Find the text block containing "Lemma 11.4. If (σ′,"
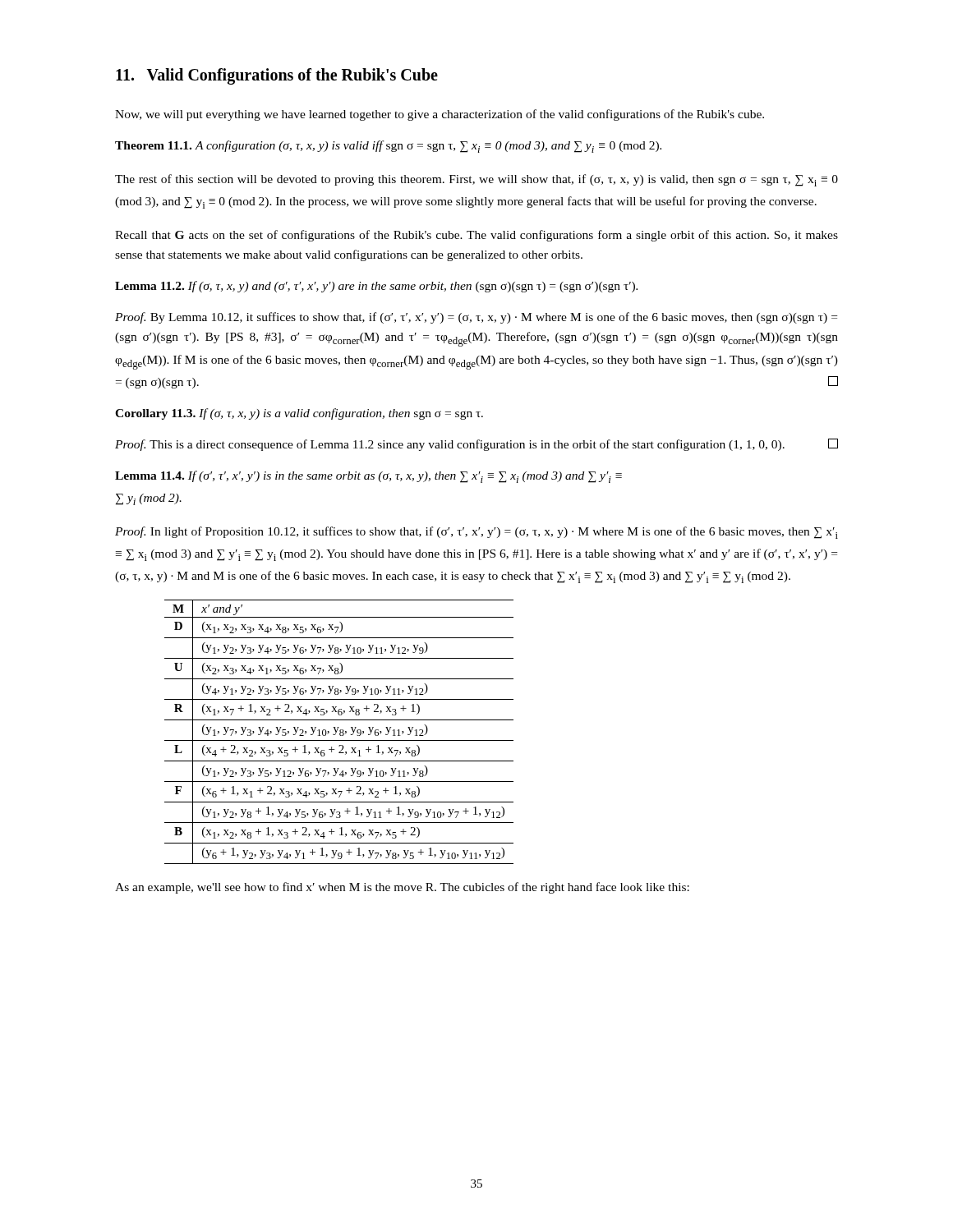The image size is (953, 1232). coord(369,488)
